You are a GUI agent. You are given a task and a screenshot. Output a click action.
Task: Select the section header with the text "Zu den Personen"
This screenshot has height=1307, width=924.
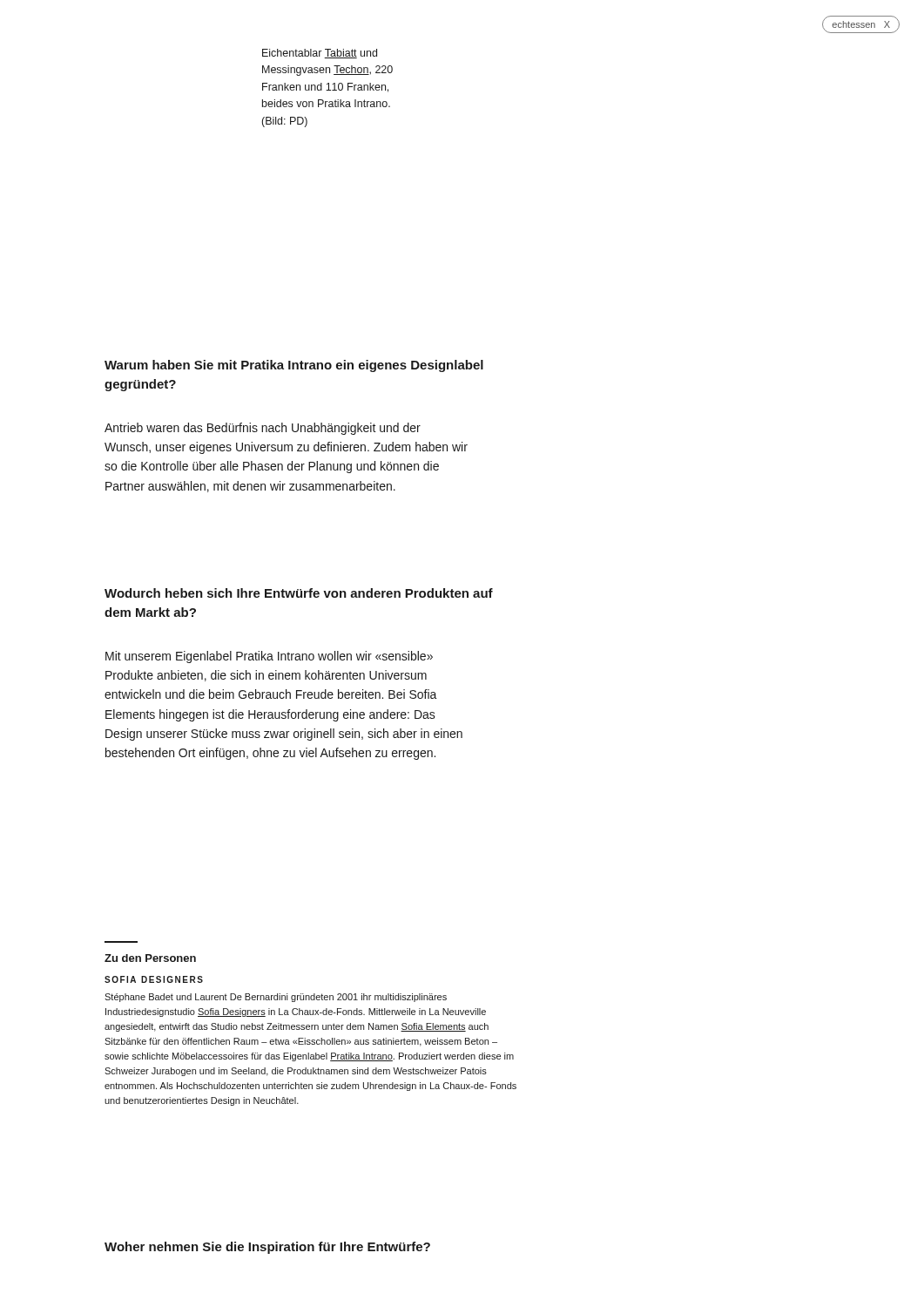coord(150,958)
